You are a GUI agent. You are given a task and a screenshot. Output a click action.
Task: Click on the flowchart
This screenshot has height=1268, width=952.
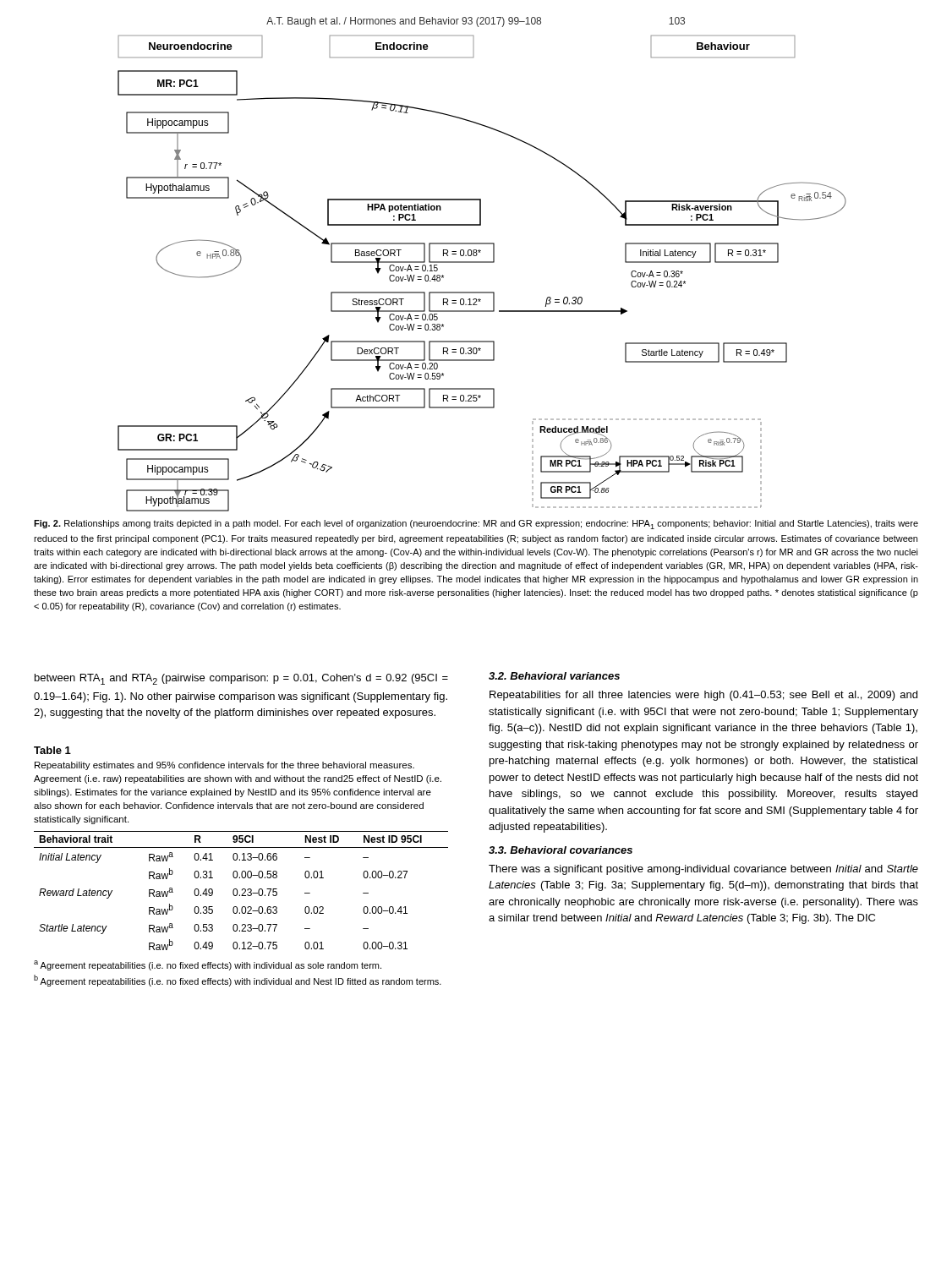click(x=476, y=272)
